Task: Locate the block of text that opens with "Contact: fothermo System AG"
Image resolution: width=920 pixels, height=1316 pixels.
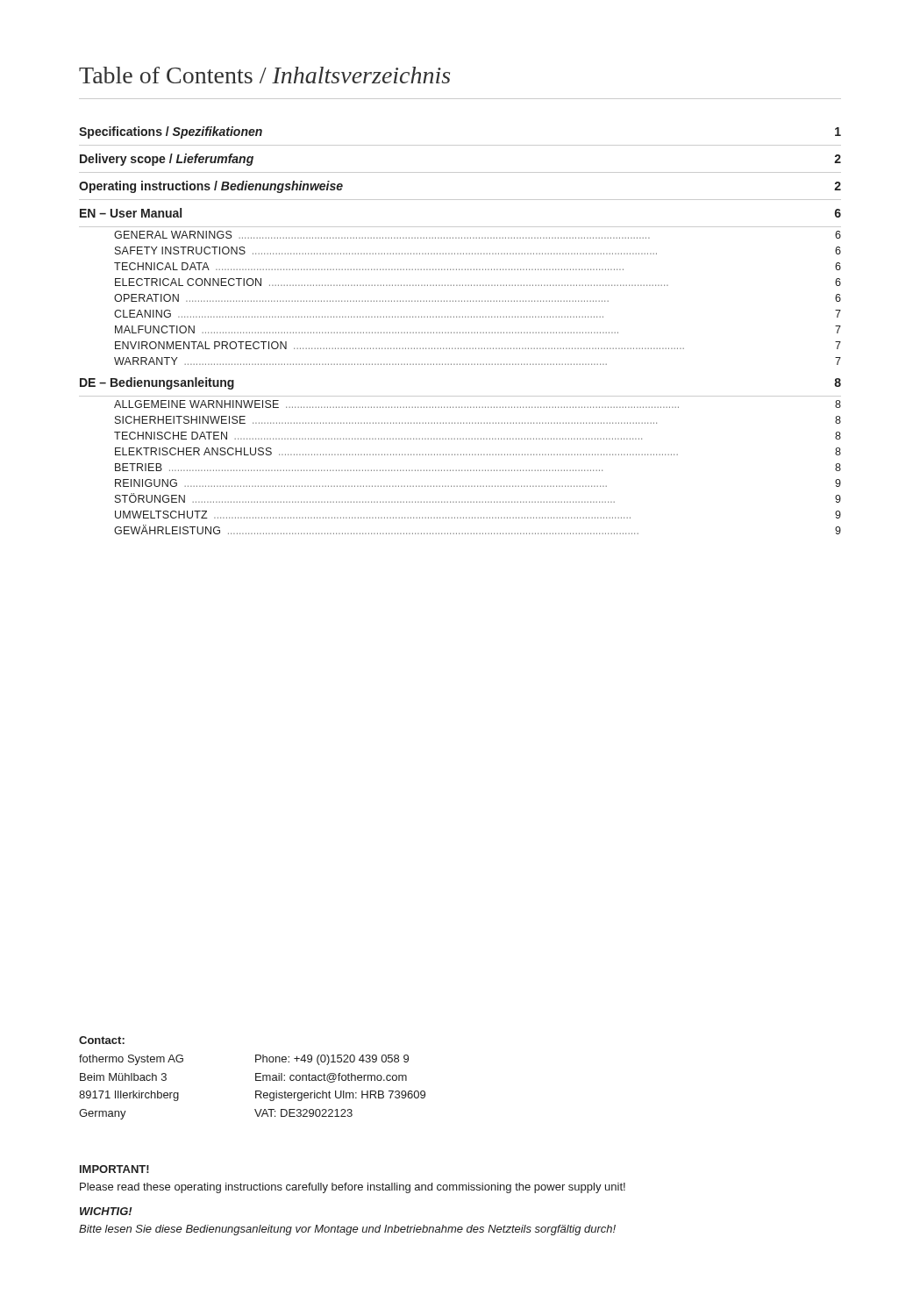Action: coord(102,1040)
